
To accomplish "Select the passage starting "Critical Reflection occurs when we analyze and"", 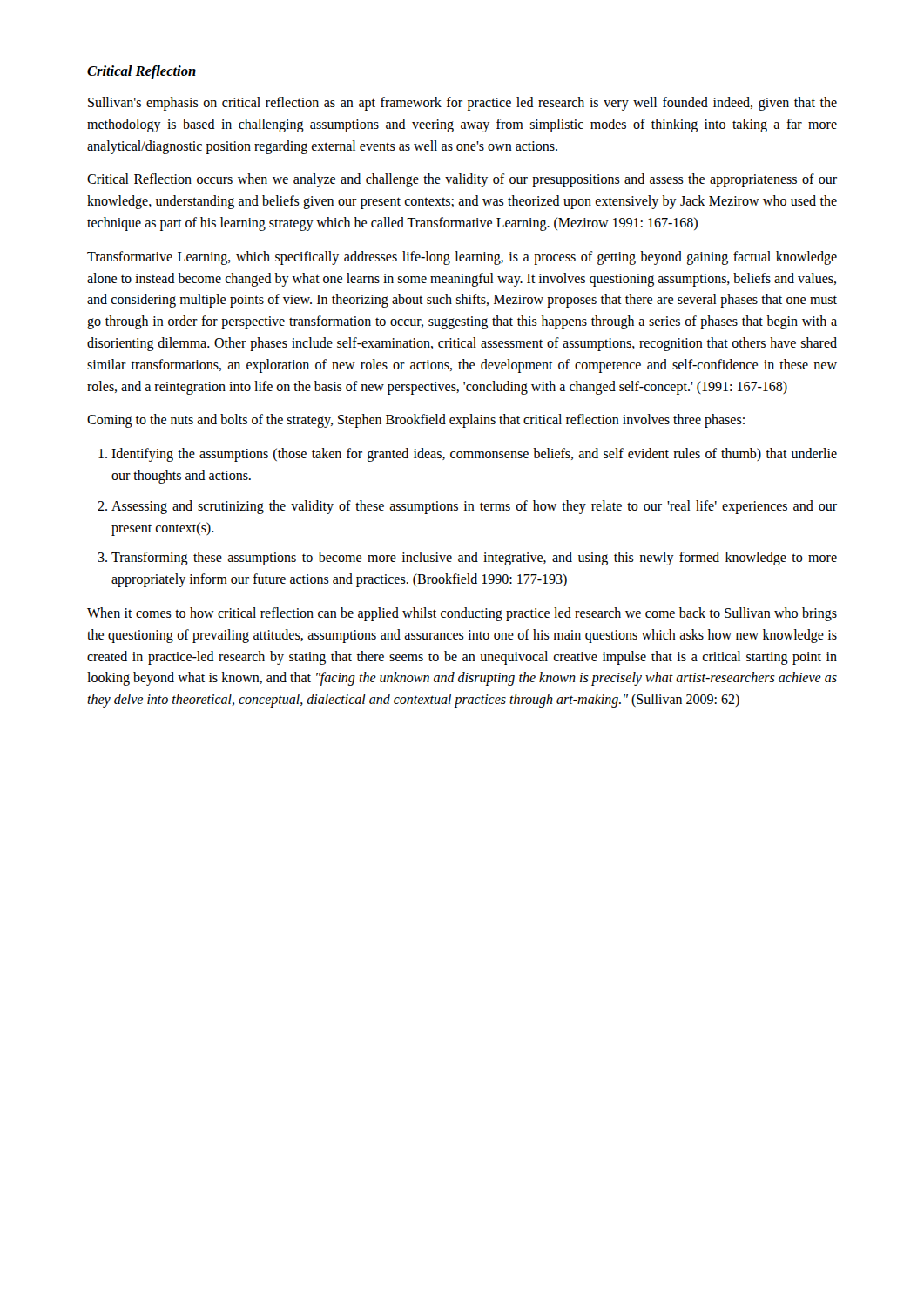I will point(462,201).
